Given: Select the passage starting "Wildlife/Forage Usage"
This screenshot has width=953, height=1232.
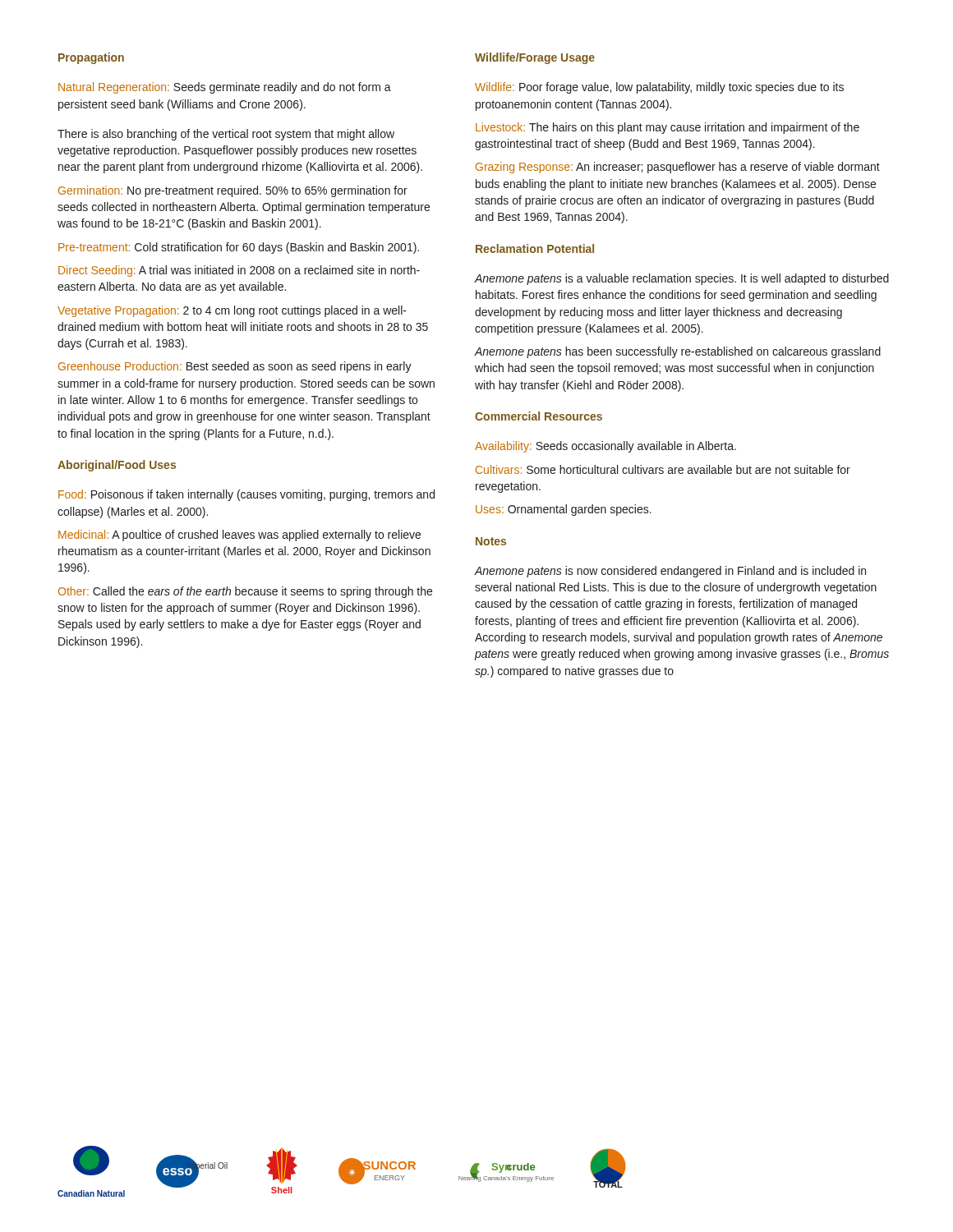Looking at the screenshot, I should (535, 58).
